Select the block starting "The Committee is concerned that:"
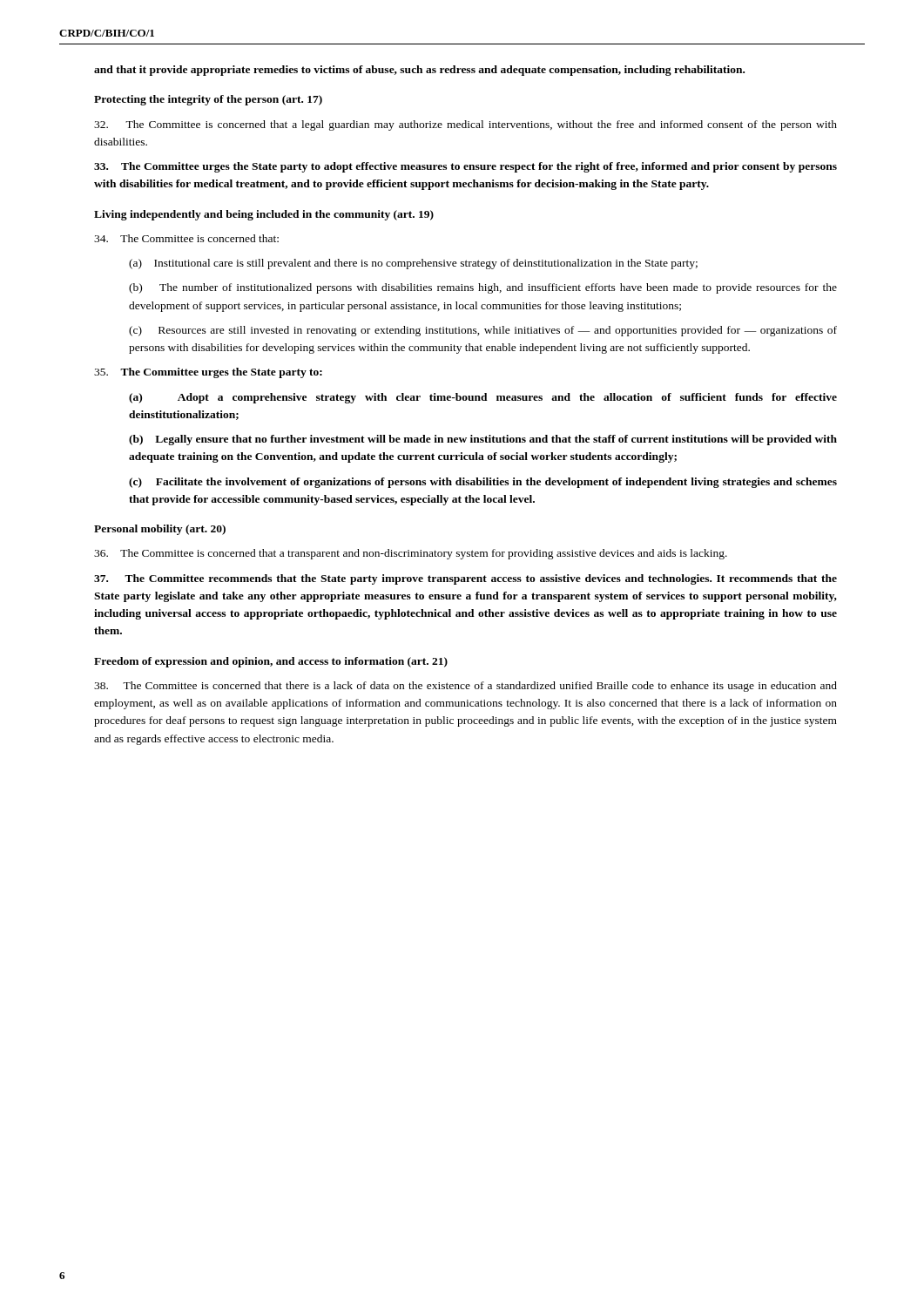The width and height of the screenshot is (924, 1307). click(186, 238)
